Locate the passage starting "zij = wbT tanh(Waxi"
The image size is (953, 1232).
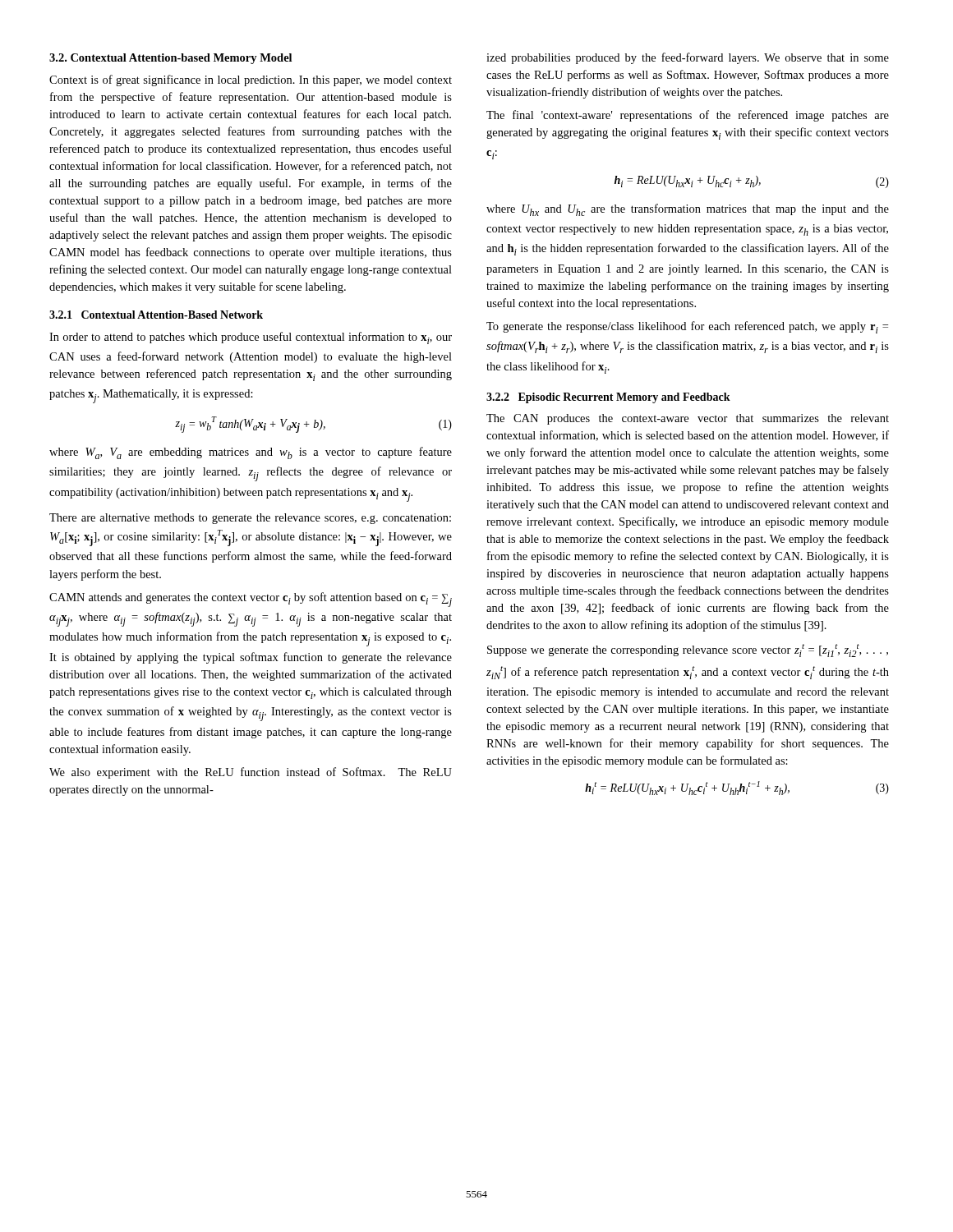pyautogui.click(x=251, y=425)
